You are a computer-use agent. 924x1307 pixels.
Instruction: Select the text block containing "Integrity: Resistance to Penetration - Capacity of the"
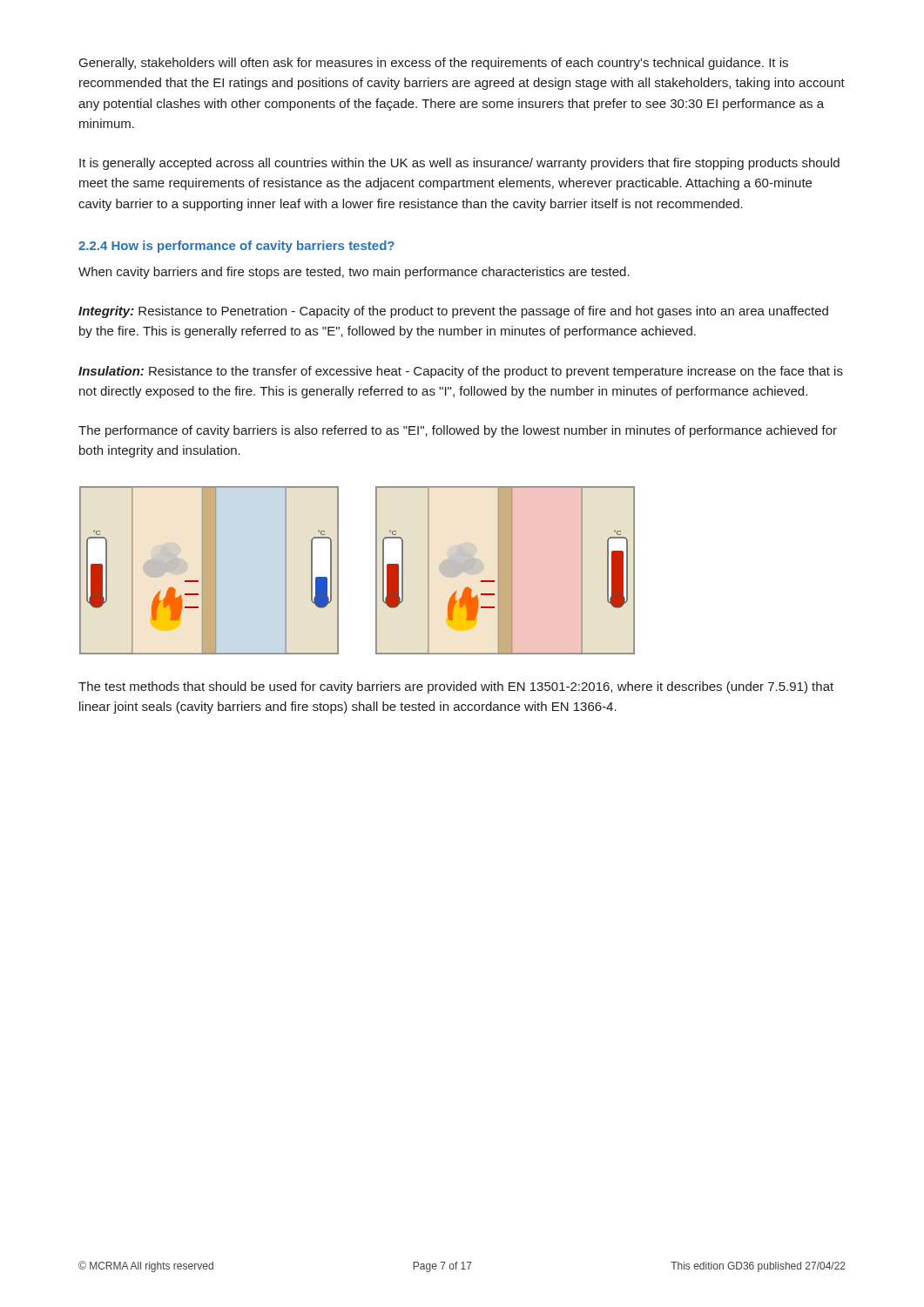462,321
